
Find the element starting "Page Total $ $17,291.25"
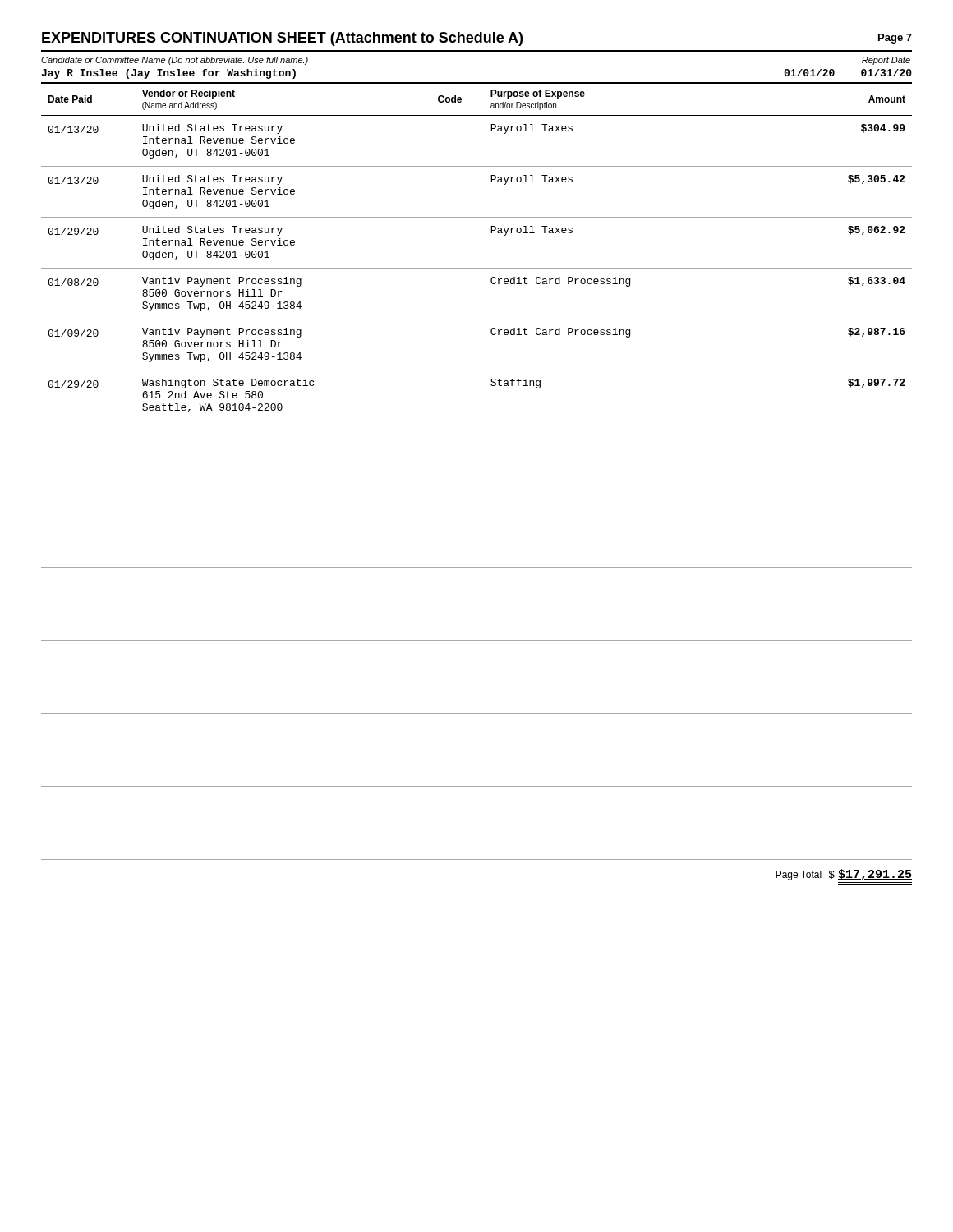point(844,876)
